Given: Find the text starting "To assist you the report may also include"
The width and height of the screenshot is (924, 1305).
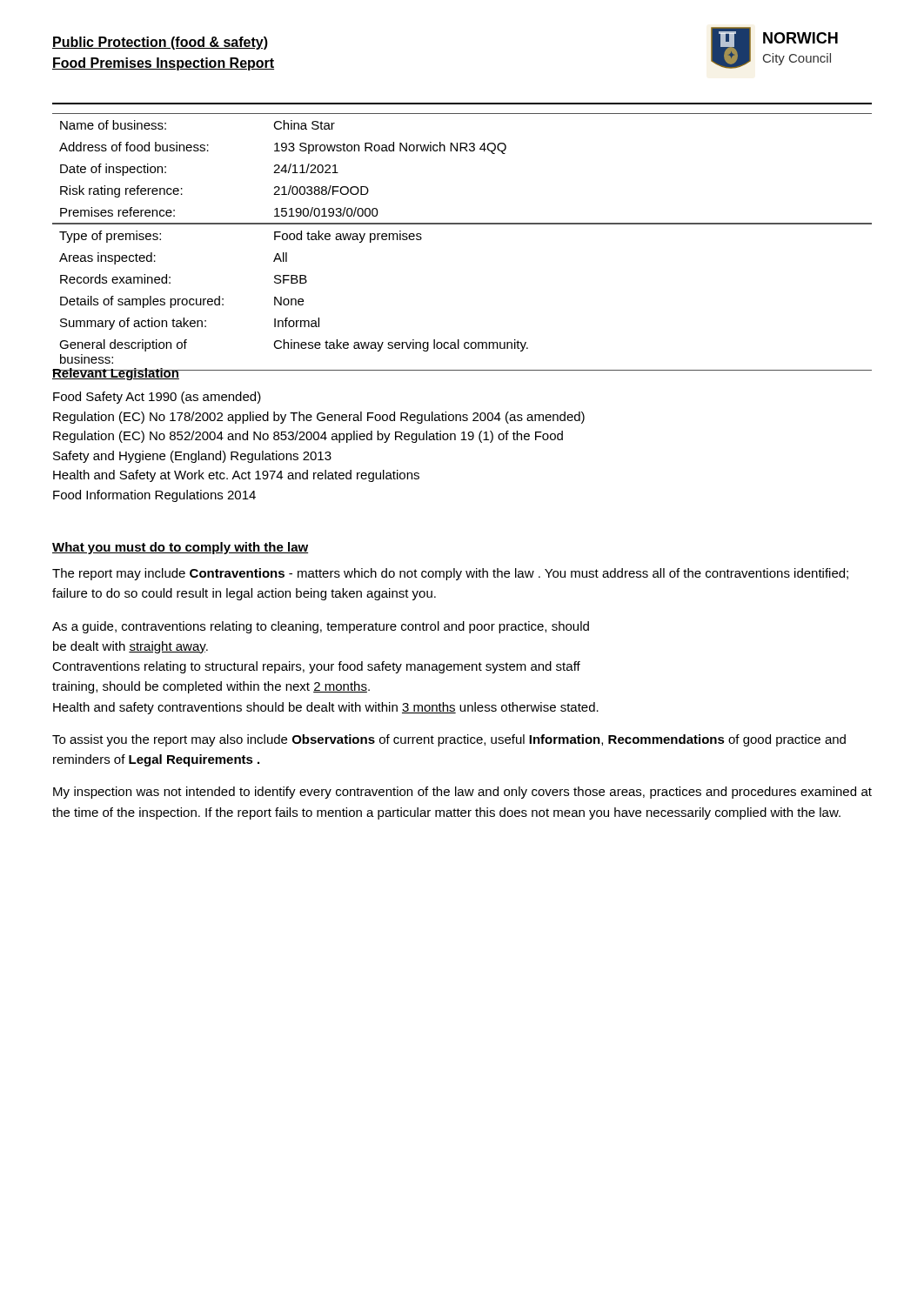Looking at the screenshot, I should (462, 749).
